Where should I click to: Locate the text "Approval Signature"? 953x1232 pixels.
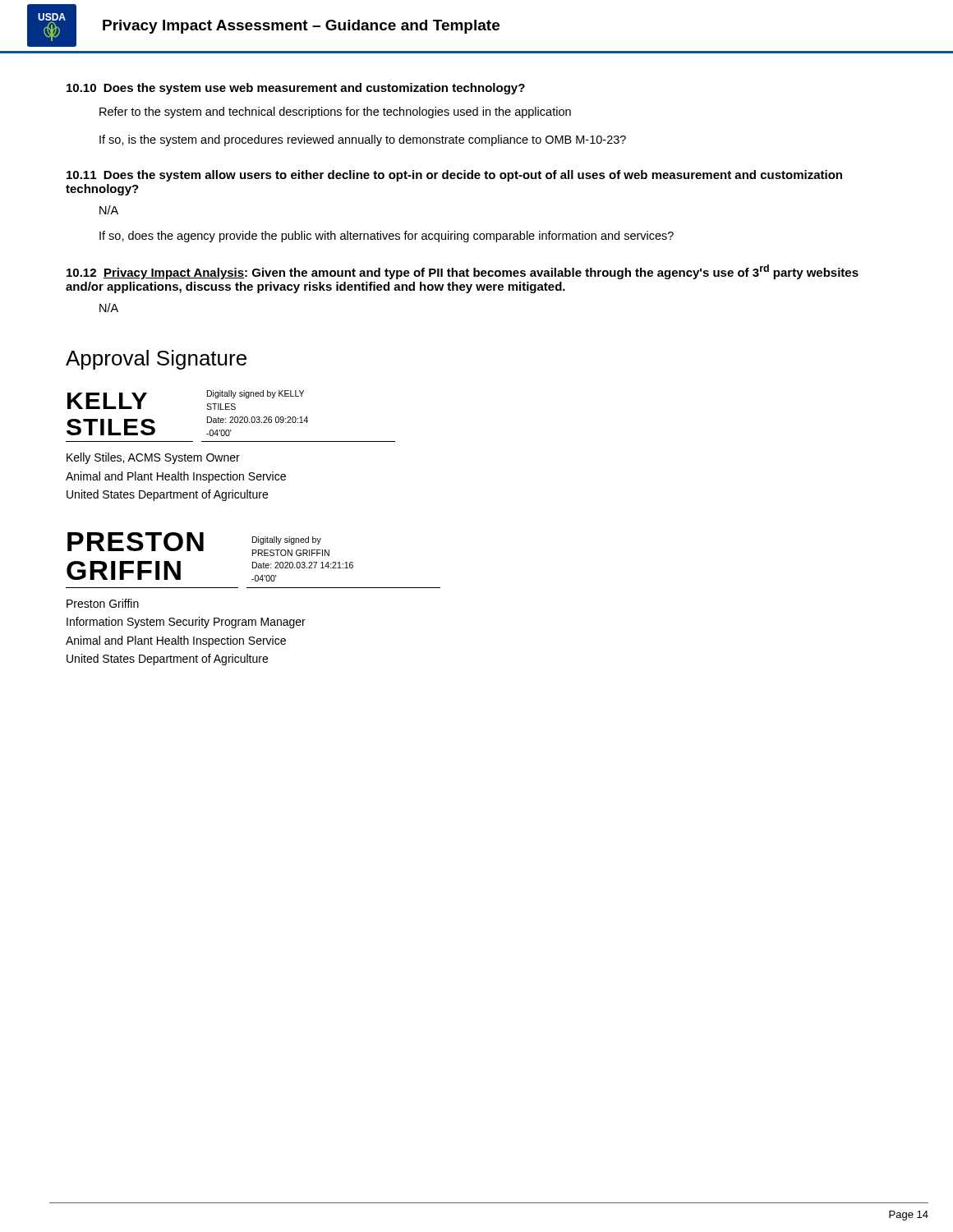pyautogui.click(x=157, y=358)
